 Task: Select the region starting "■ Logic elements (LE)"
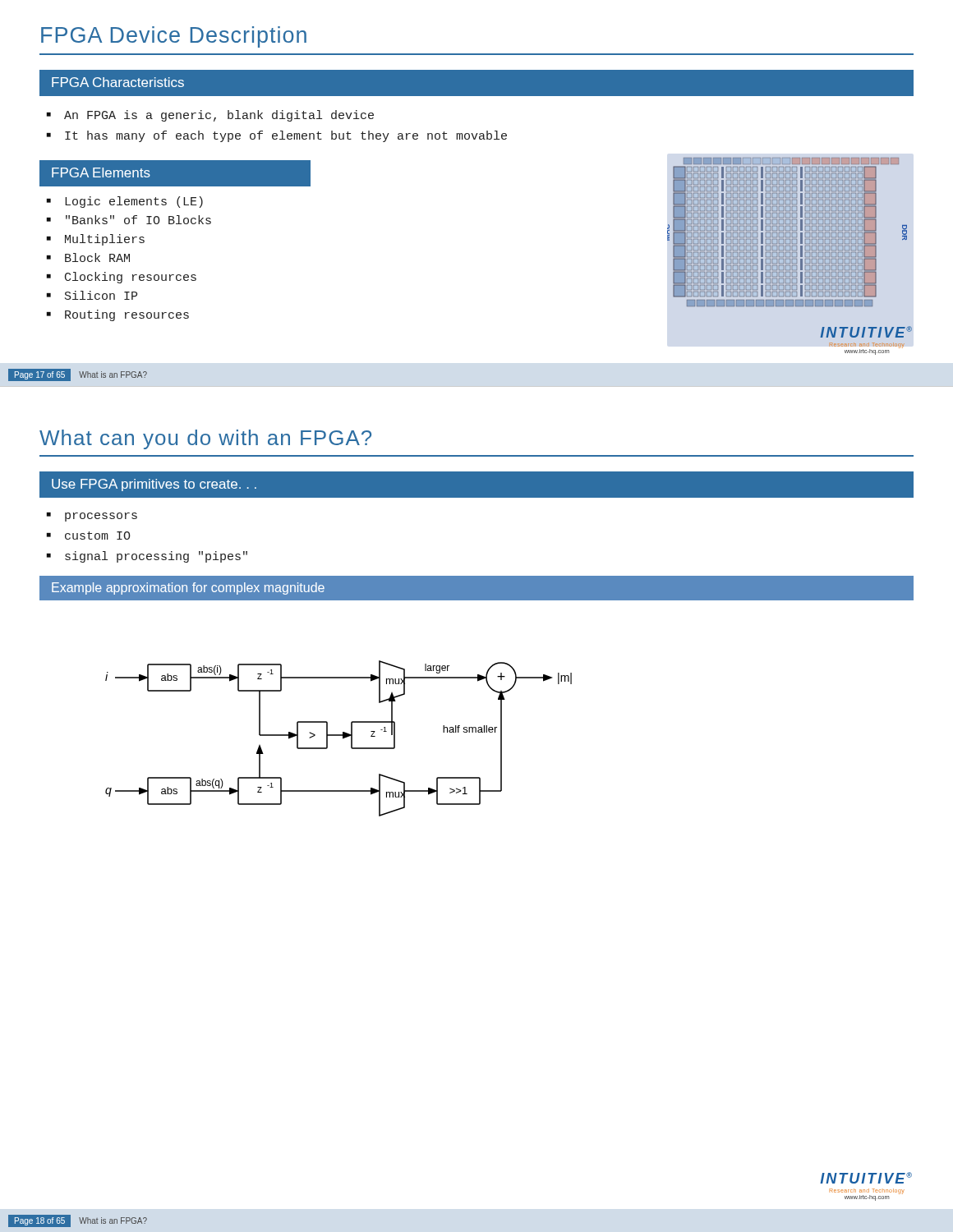[125, 202]
